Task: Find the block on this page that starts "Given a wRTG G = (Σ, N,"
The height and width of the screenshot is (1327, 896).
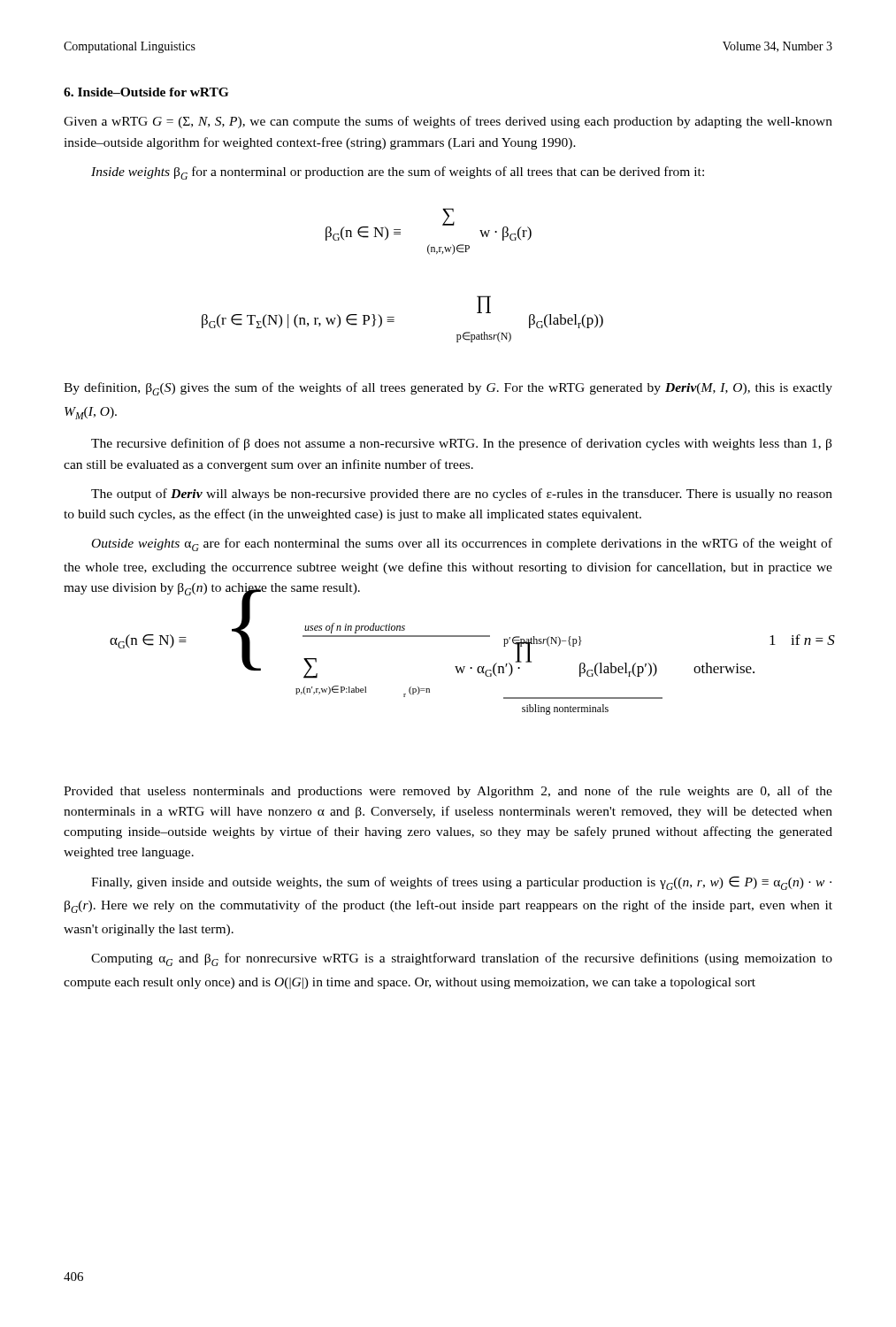Action: pos(448,131)
